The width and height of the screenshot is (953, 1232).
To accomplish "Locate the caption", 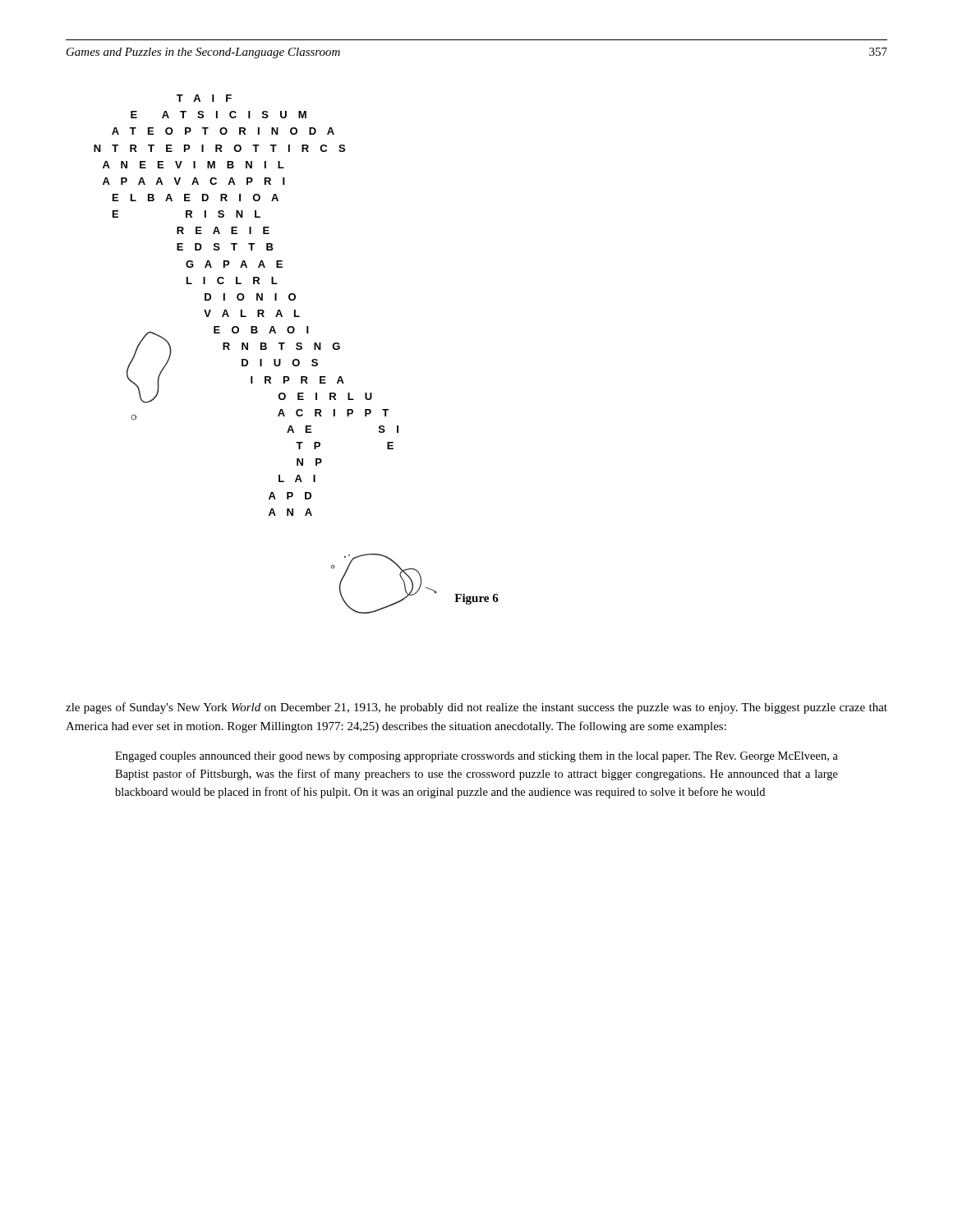I will [476, 598].
